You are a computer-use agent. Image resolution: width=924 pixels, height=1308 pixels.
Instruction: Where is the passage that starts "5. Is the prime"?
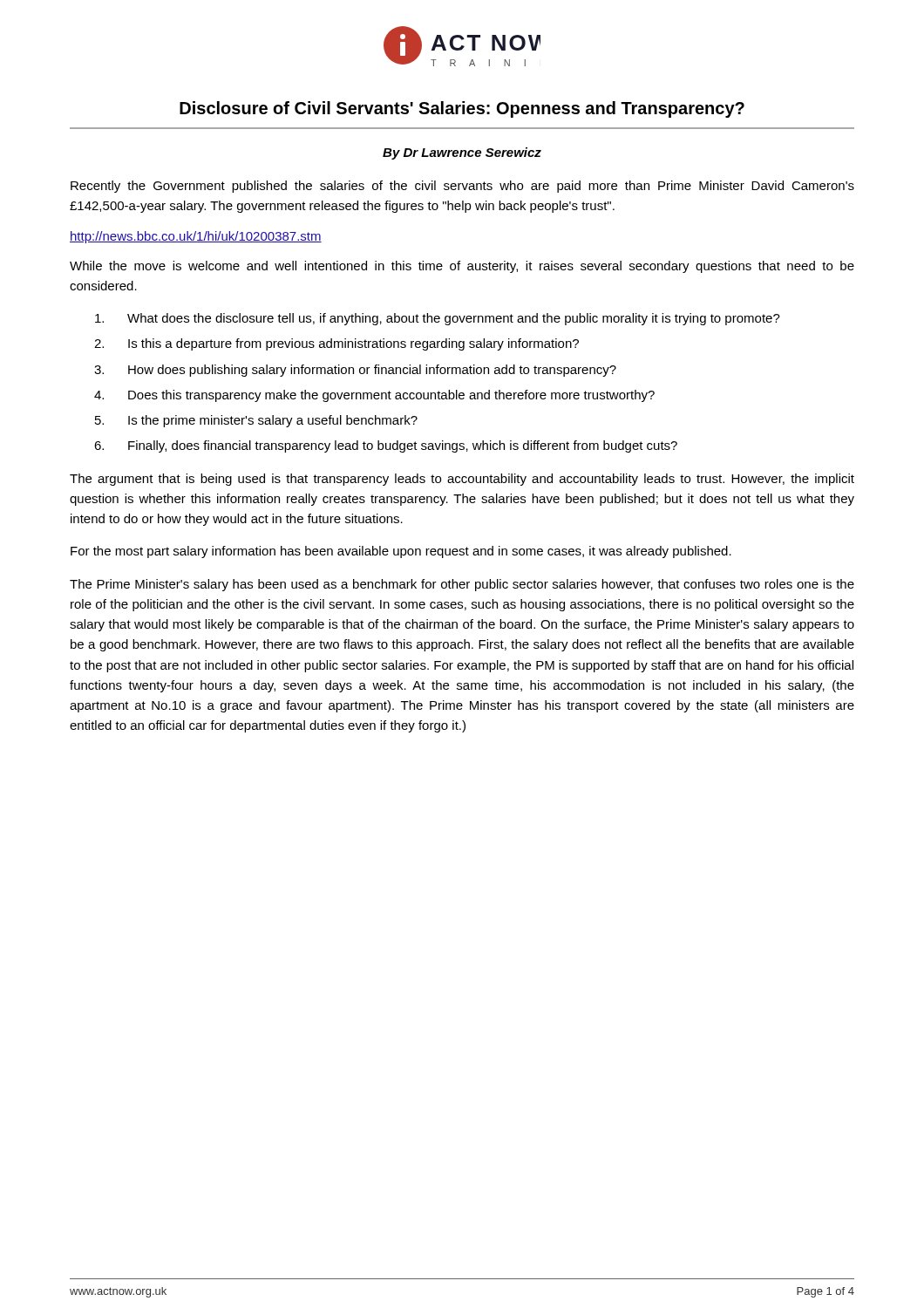click(256, 421)
